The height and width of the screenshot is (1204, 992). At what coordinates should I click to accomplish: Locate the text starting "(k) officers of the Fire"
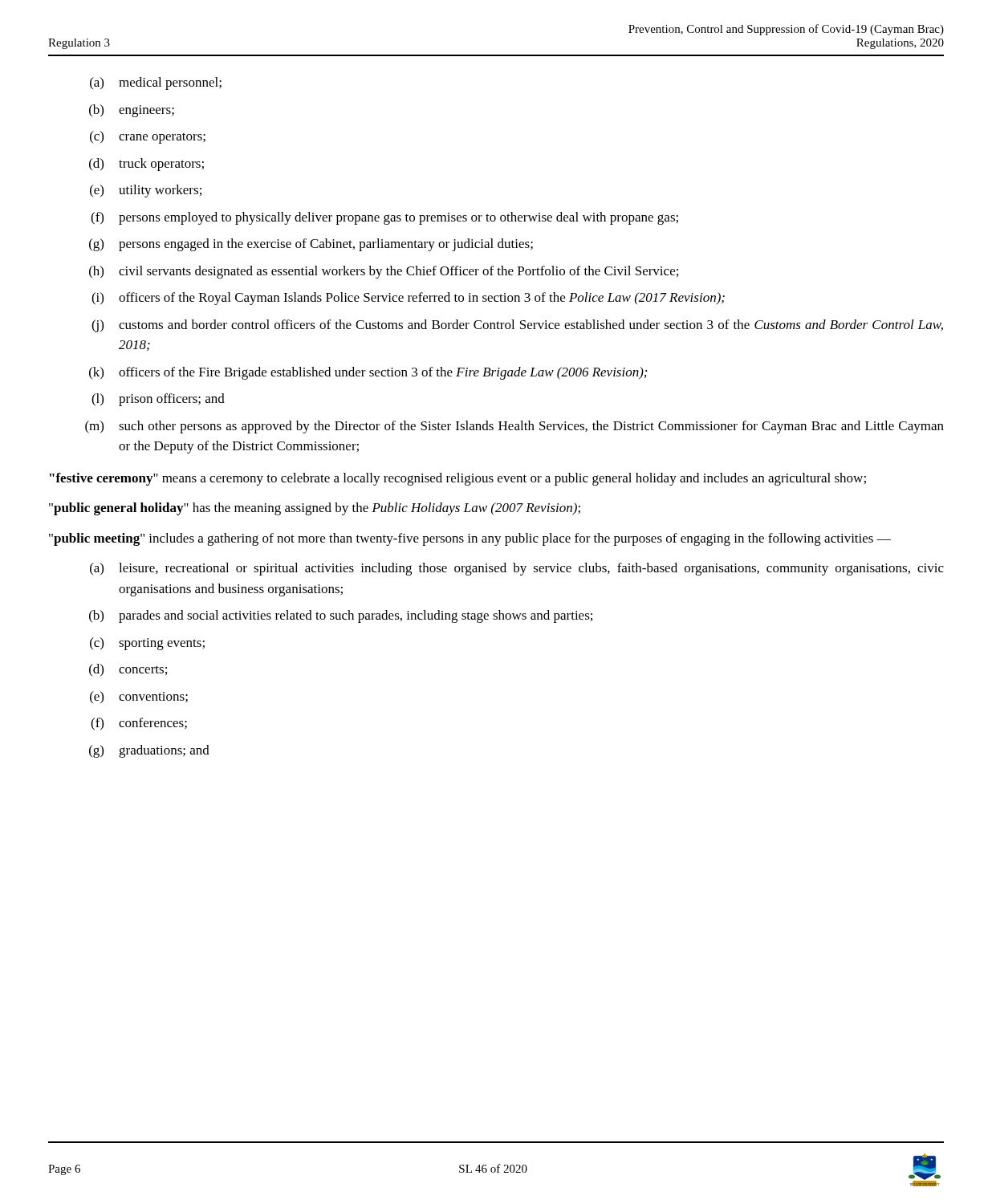[x=496, y=372]
